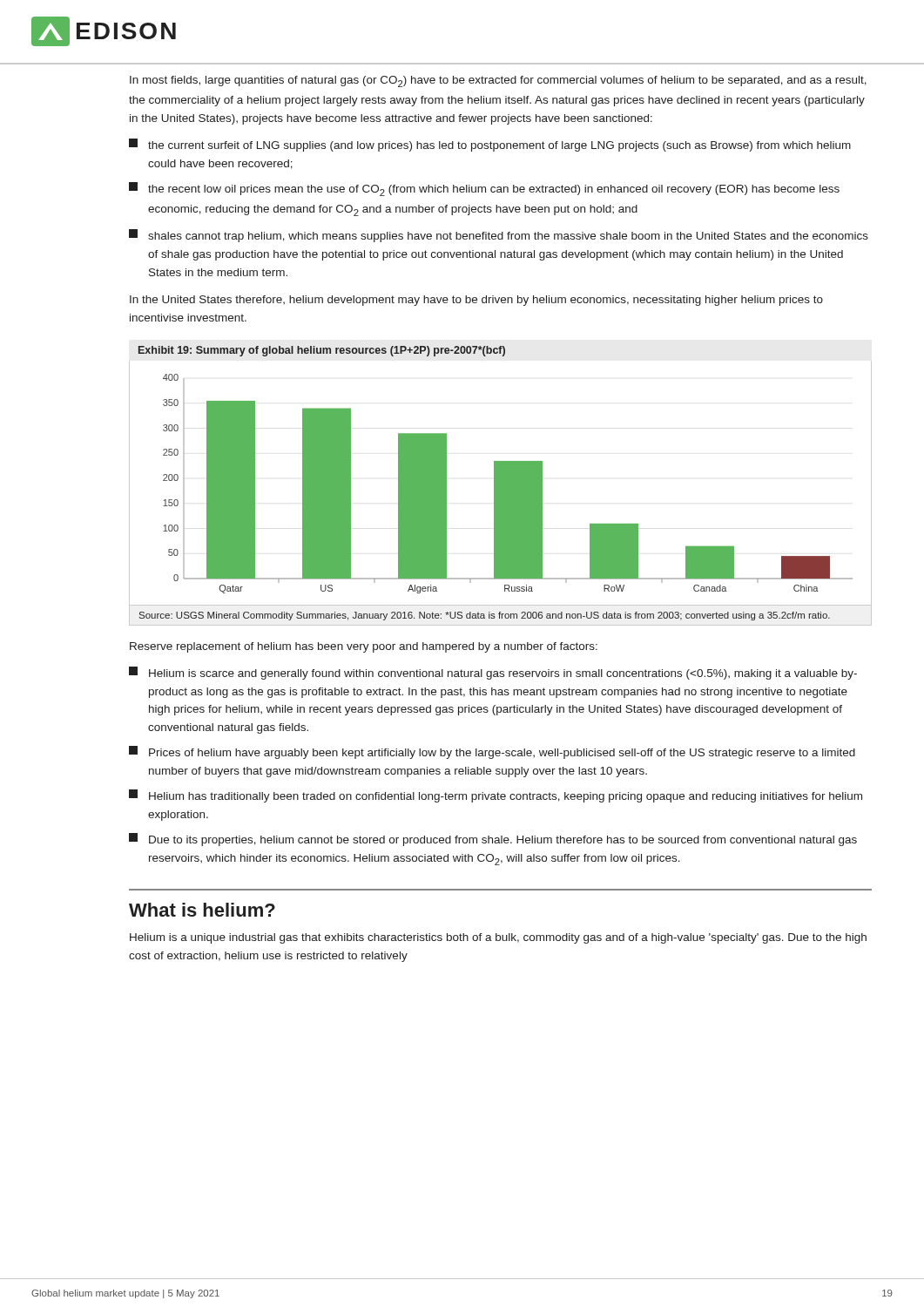
Task: Click the passage that begins "Helium is scarce"
Action: 500,701
